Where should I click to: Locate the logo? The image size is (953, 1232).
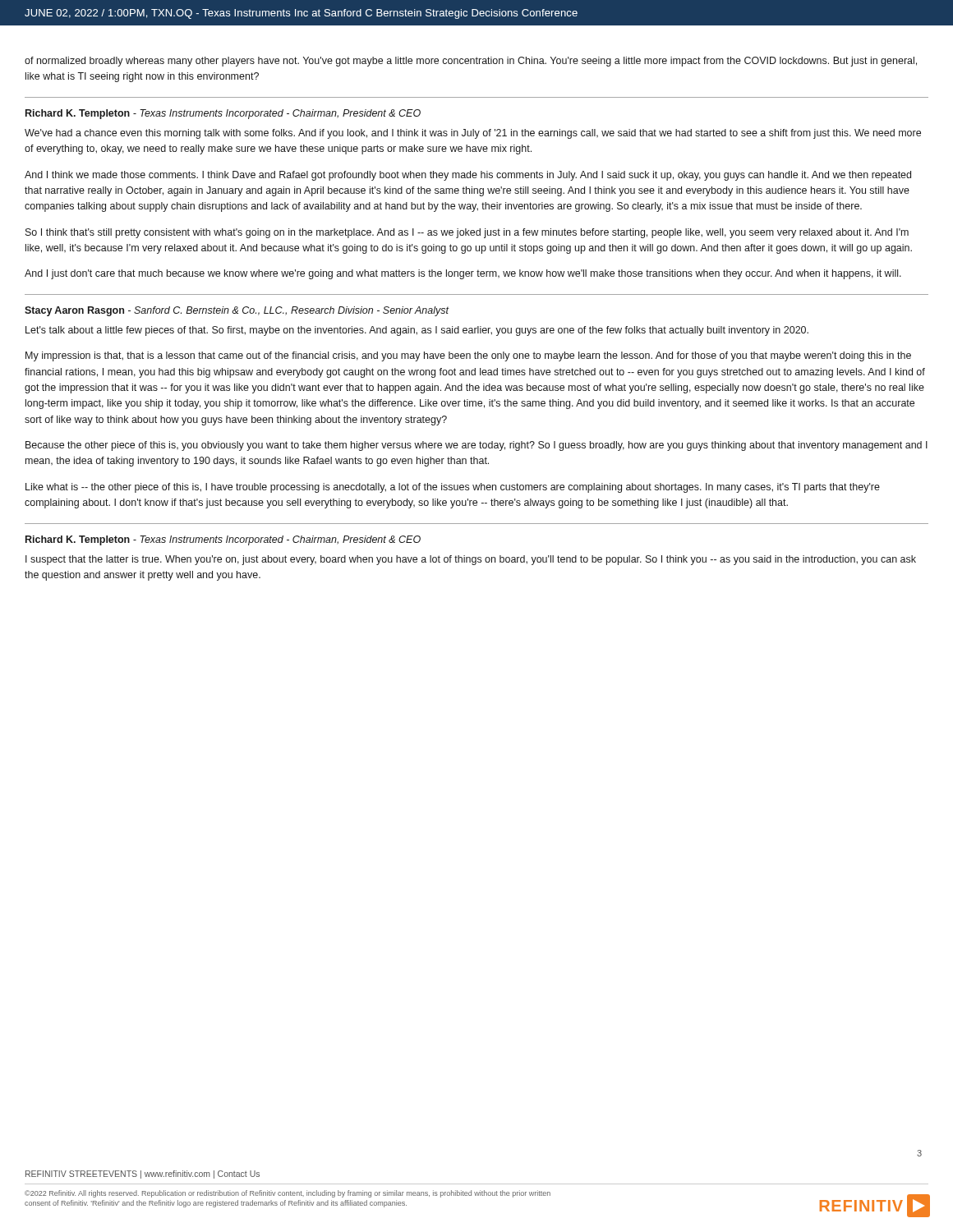tap(874, 1206)
